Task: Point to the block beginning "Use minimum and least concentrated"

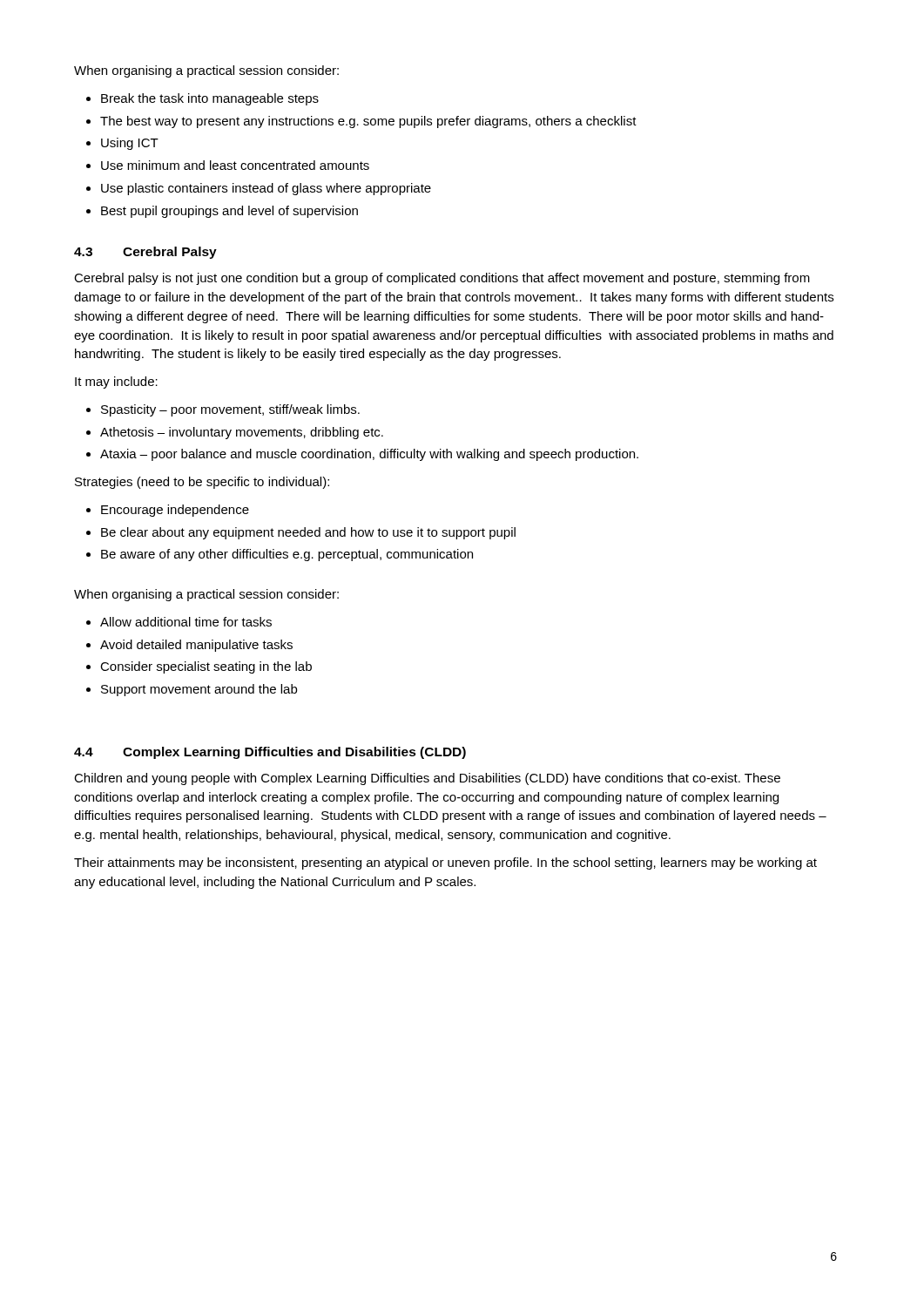Action: [x=235, y=165]
